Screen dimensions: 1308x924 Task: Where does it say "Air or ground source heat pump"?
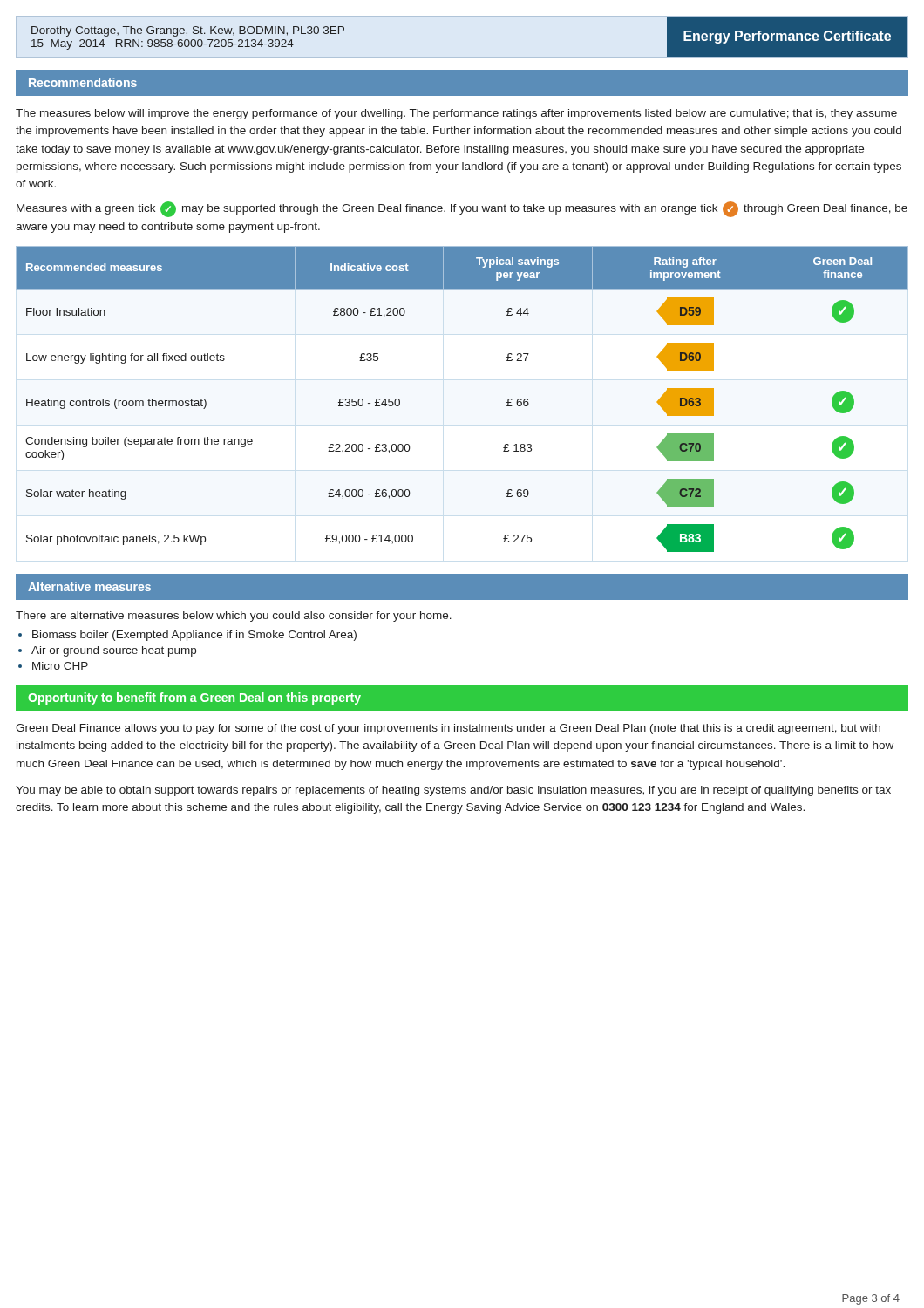click(x=114, y=651)
